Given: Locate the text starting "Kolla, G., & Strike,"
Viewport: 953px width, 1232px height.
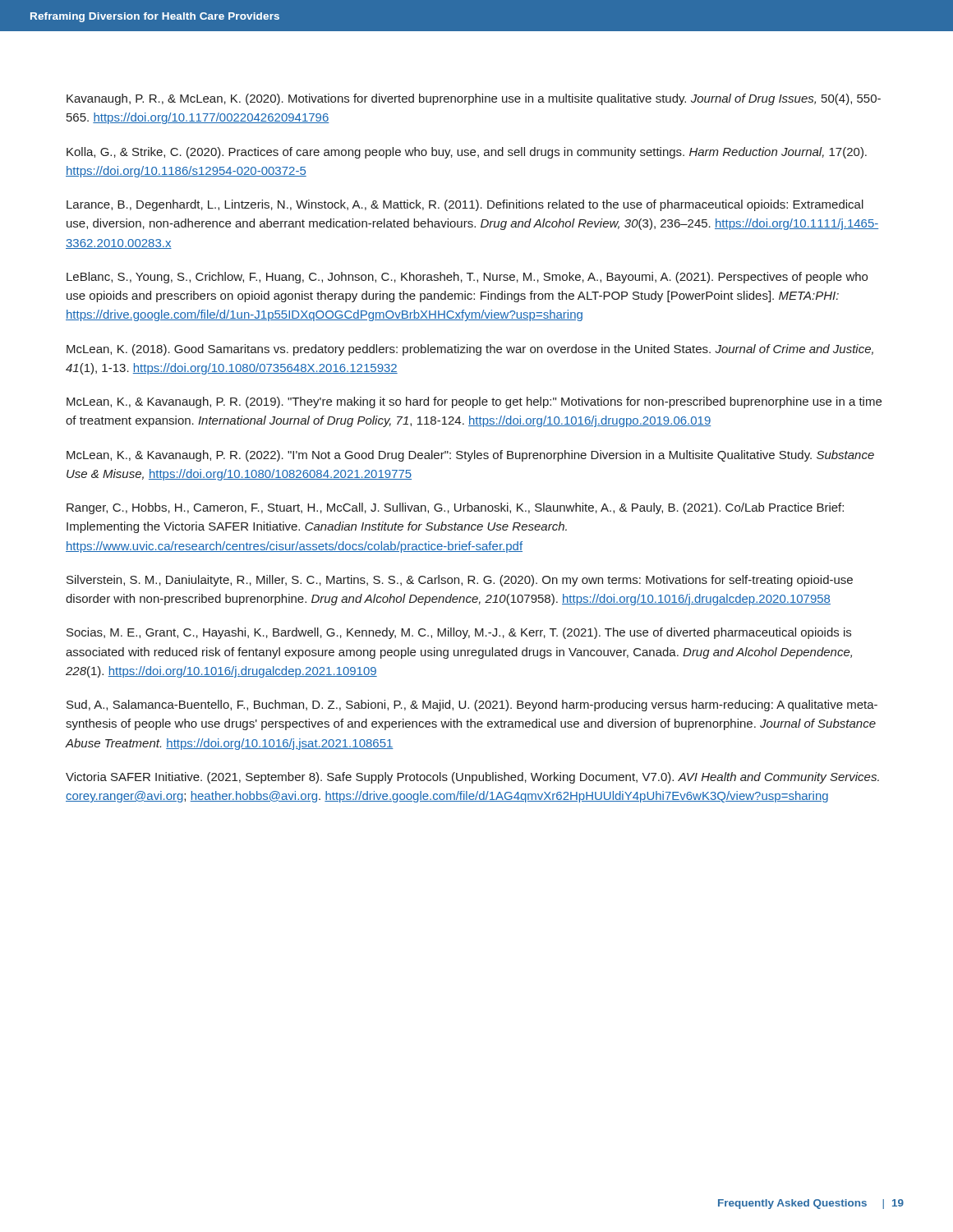Looking at the screenshot, I should [x=467, y=161].
